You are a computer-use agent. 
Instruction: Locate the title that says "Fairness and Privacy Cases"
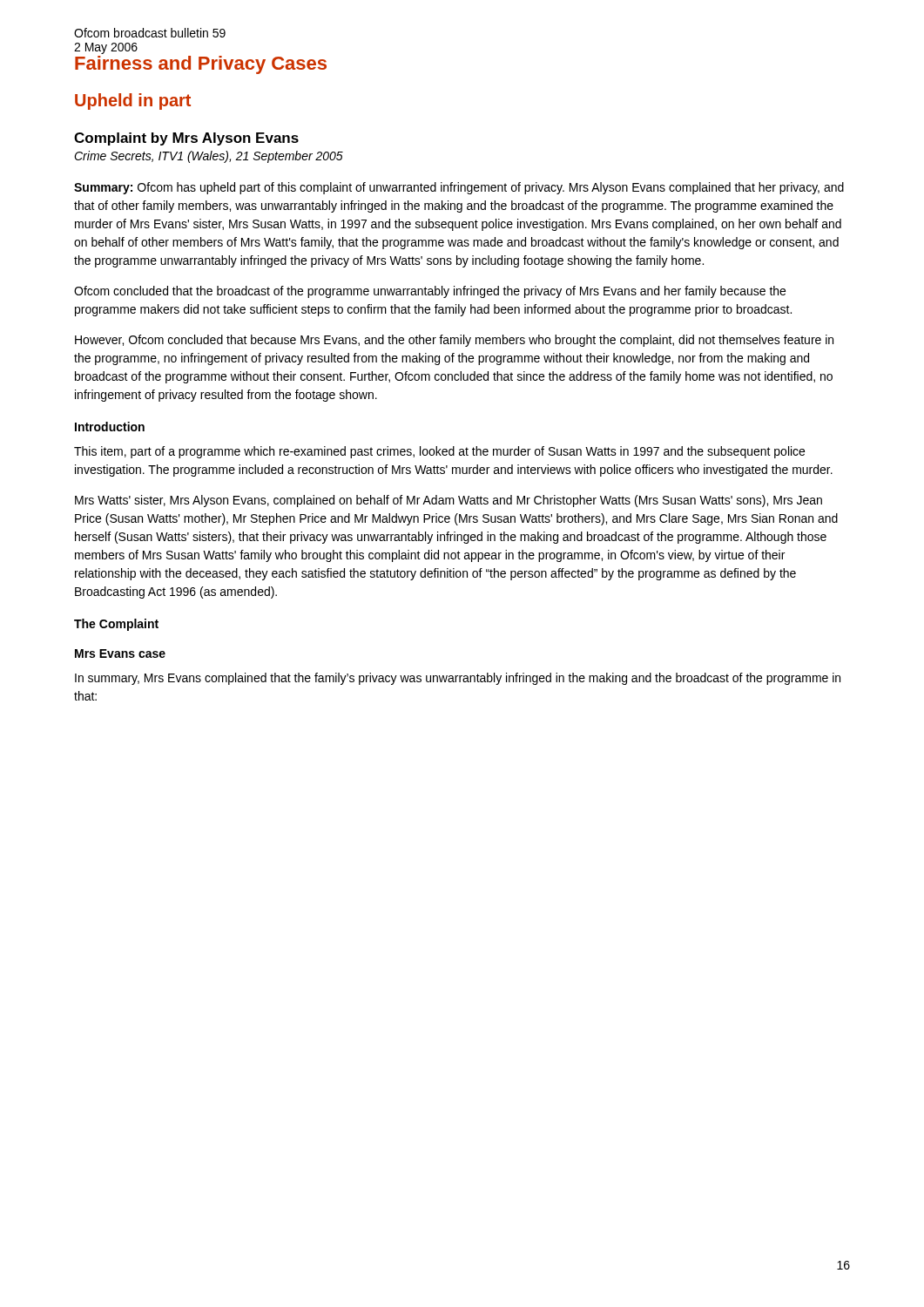pyautogui.click(x=201, y=65)
